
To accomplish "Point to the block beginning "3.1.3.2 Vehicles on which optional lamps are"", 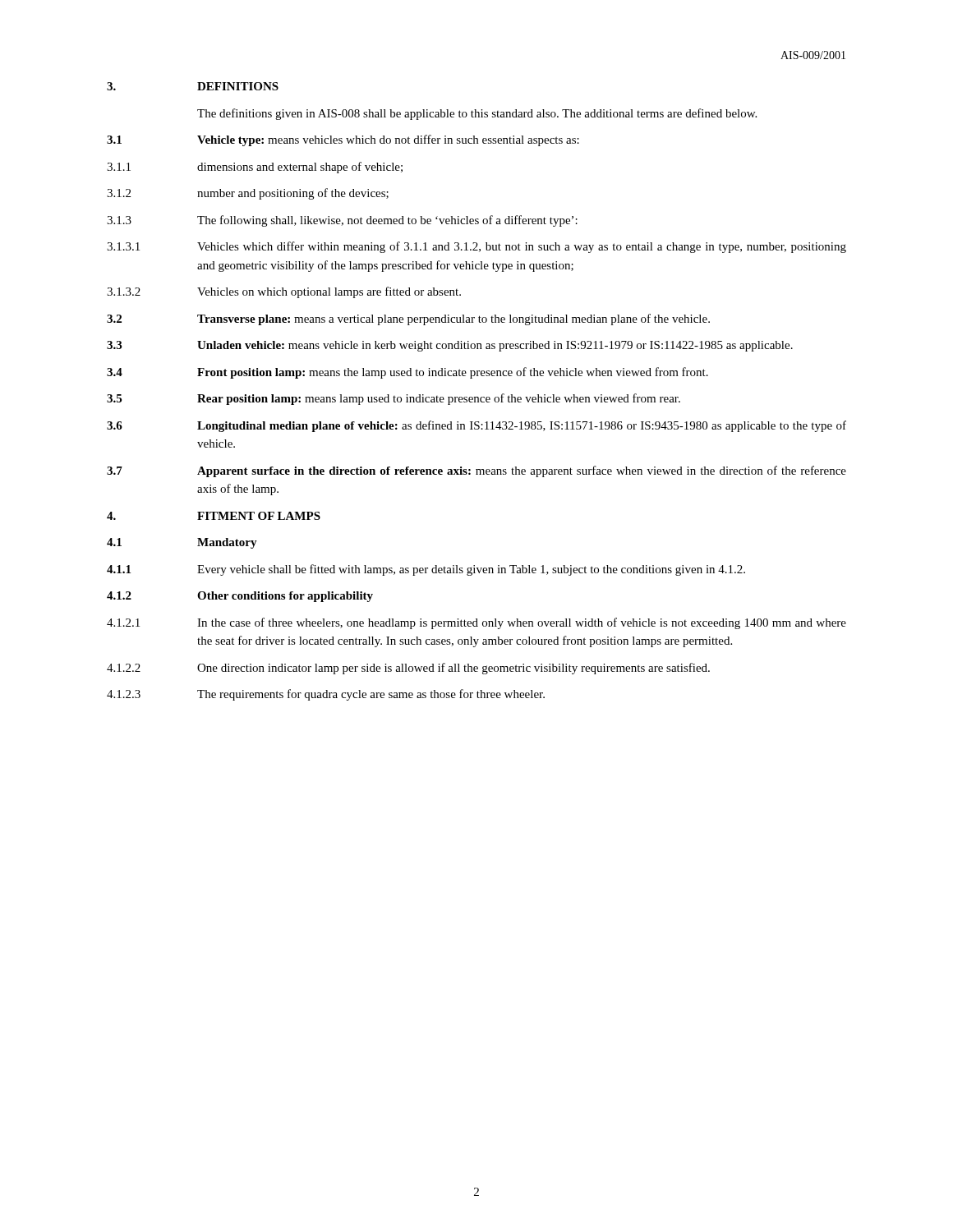I will point(284,292).
